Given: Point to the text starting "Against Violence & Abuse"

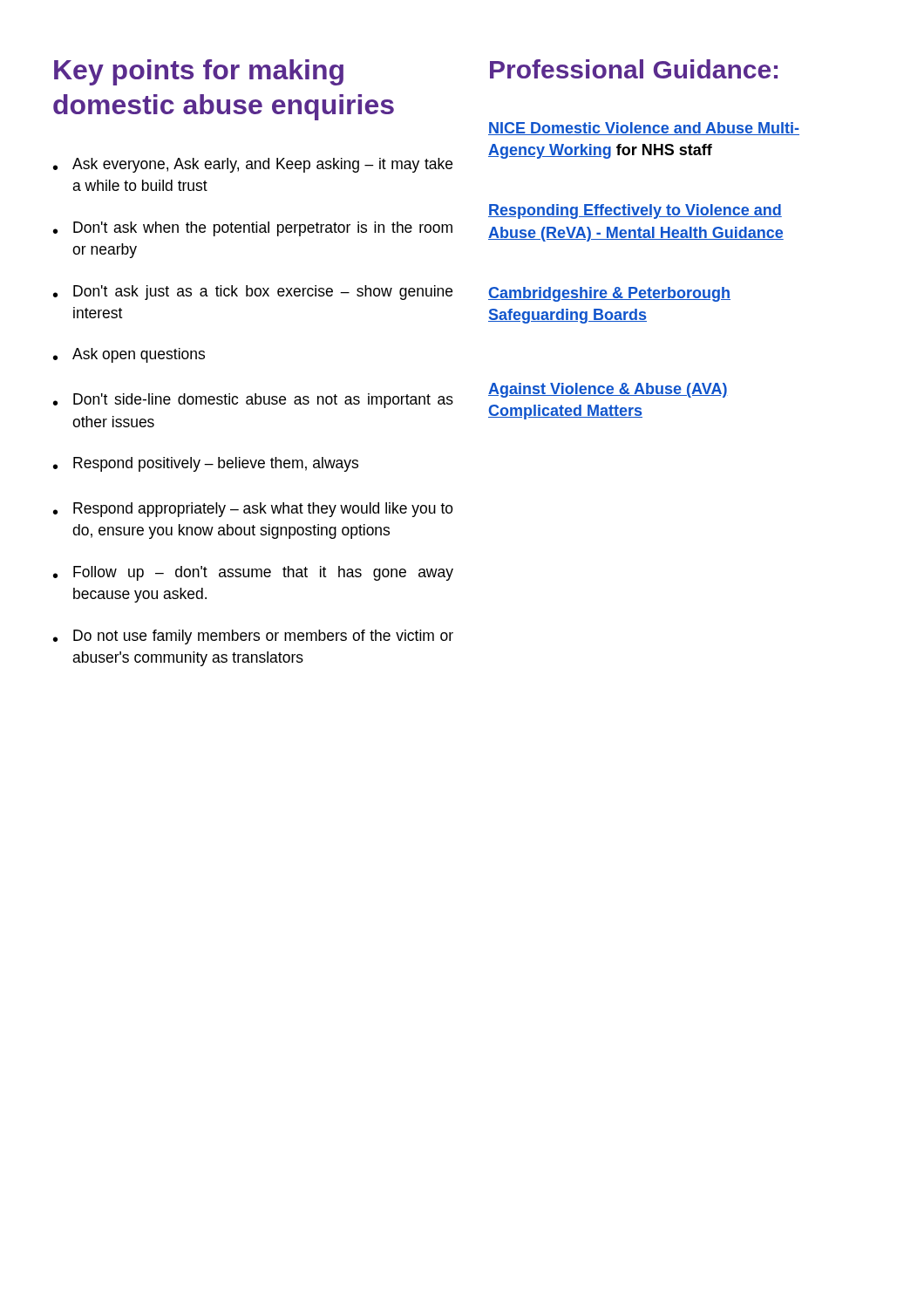Looking at the screenshot, I should 608,400.
